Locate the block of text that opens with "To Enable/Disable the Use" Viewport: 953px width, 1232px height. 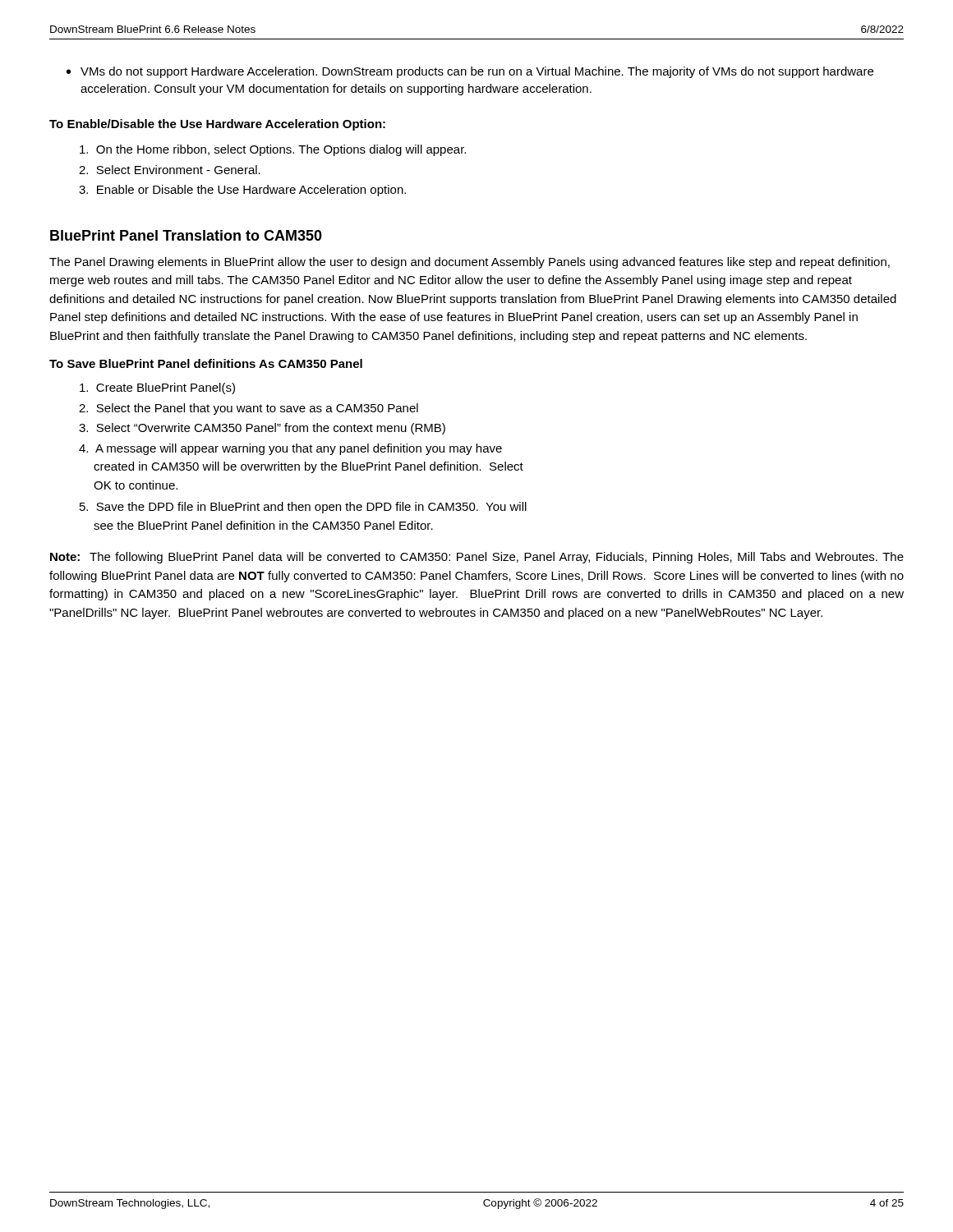pos(218,124)
